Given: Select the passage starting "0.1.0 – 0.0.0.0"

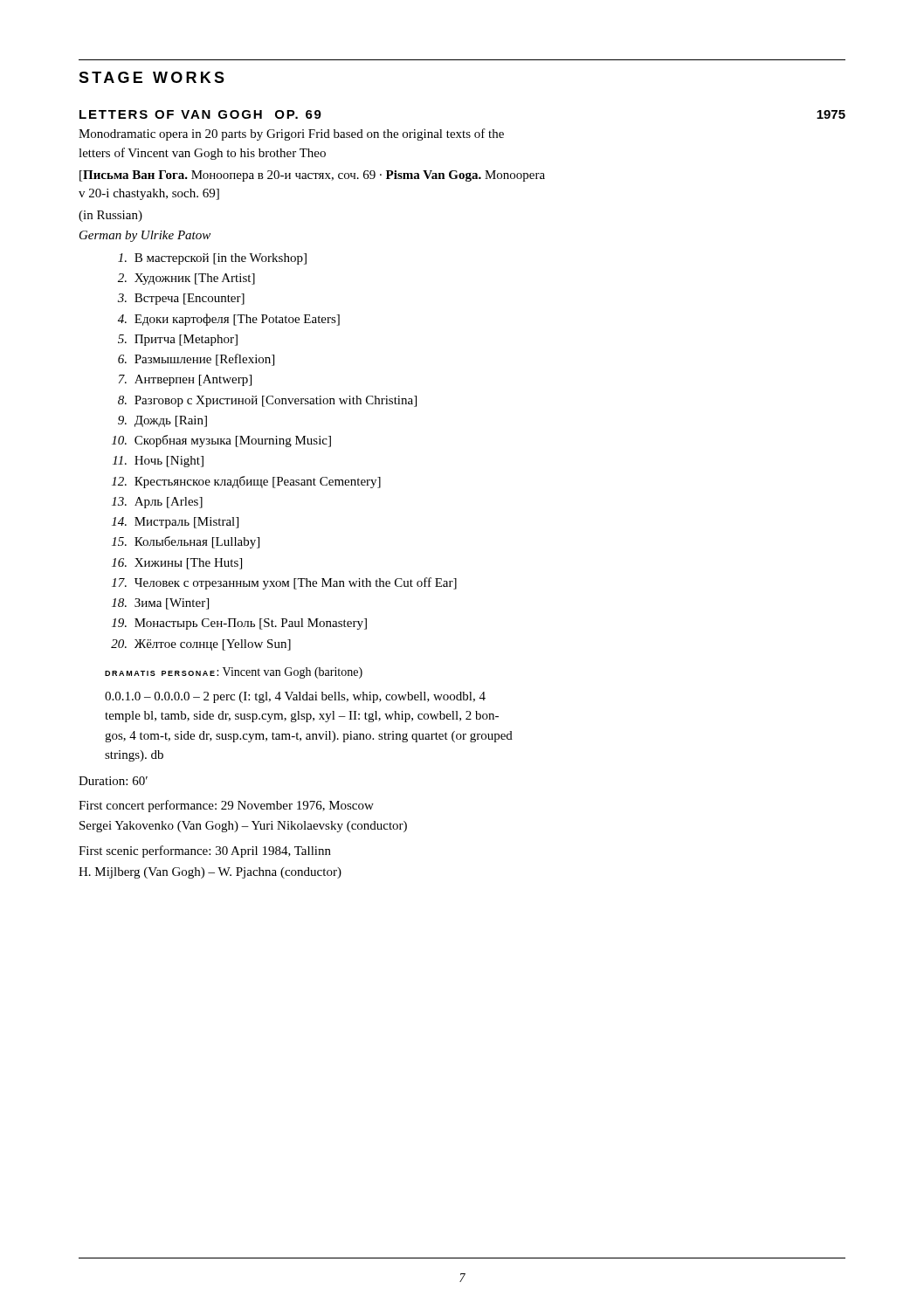Looking at the screenshot, I should point(309,725).
